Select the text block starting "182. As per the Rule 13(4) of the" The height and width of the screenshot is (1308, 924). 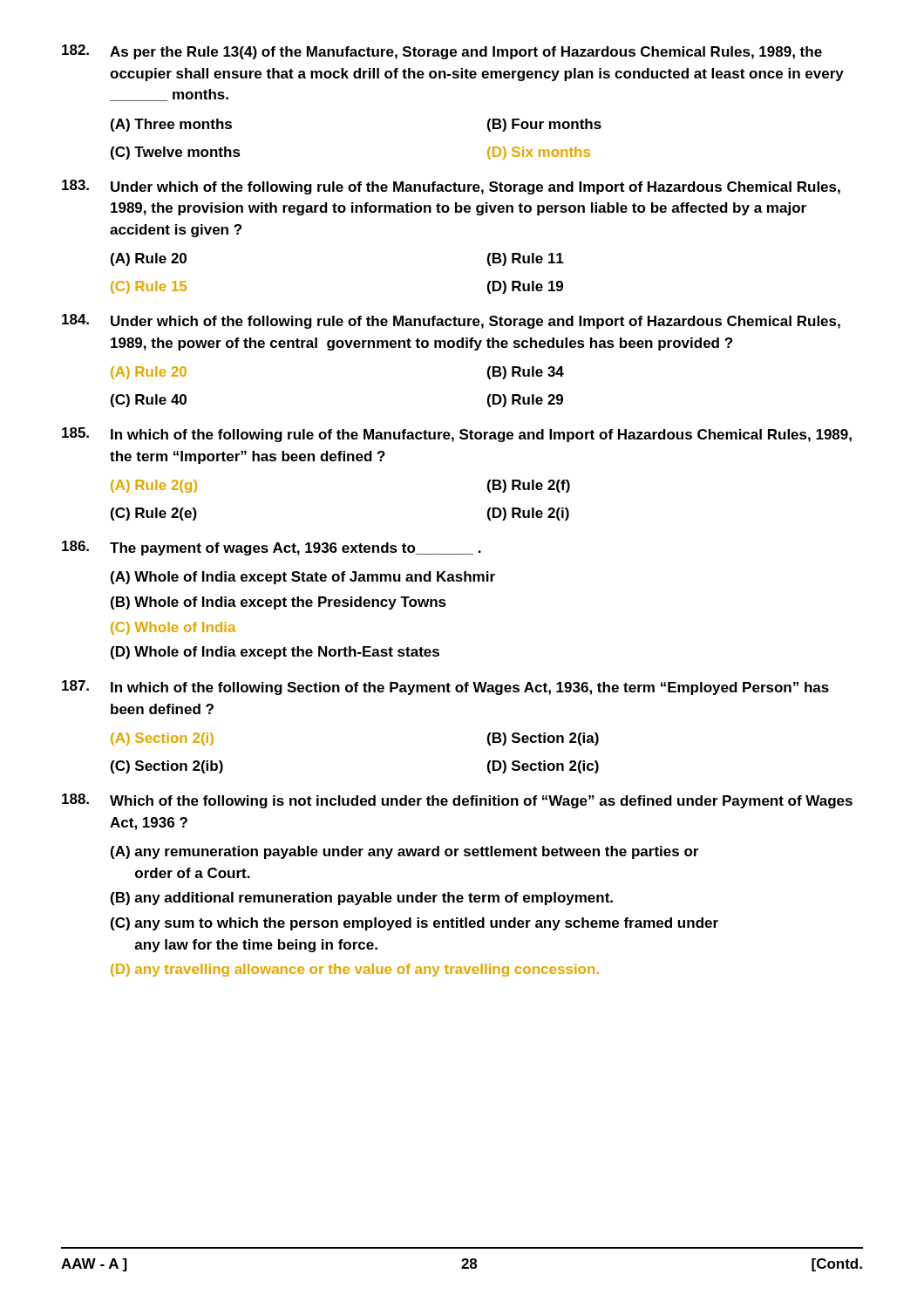442,52
